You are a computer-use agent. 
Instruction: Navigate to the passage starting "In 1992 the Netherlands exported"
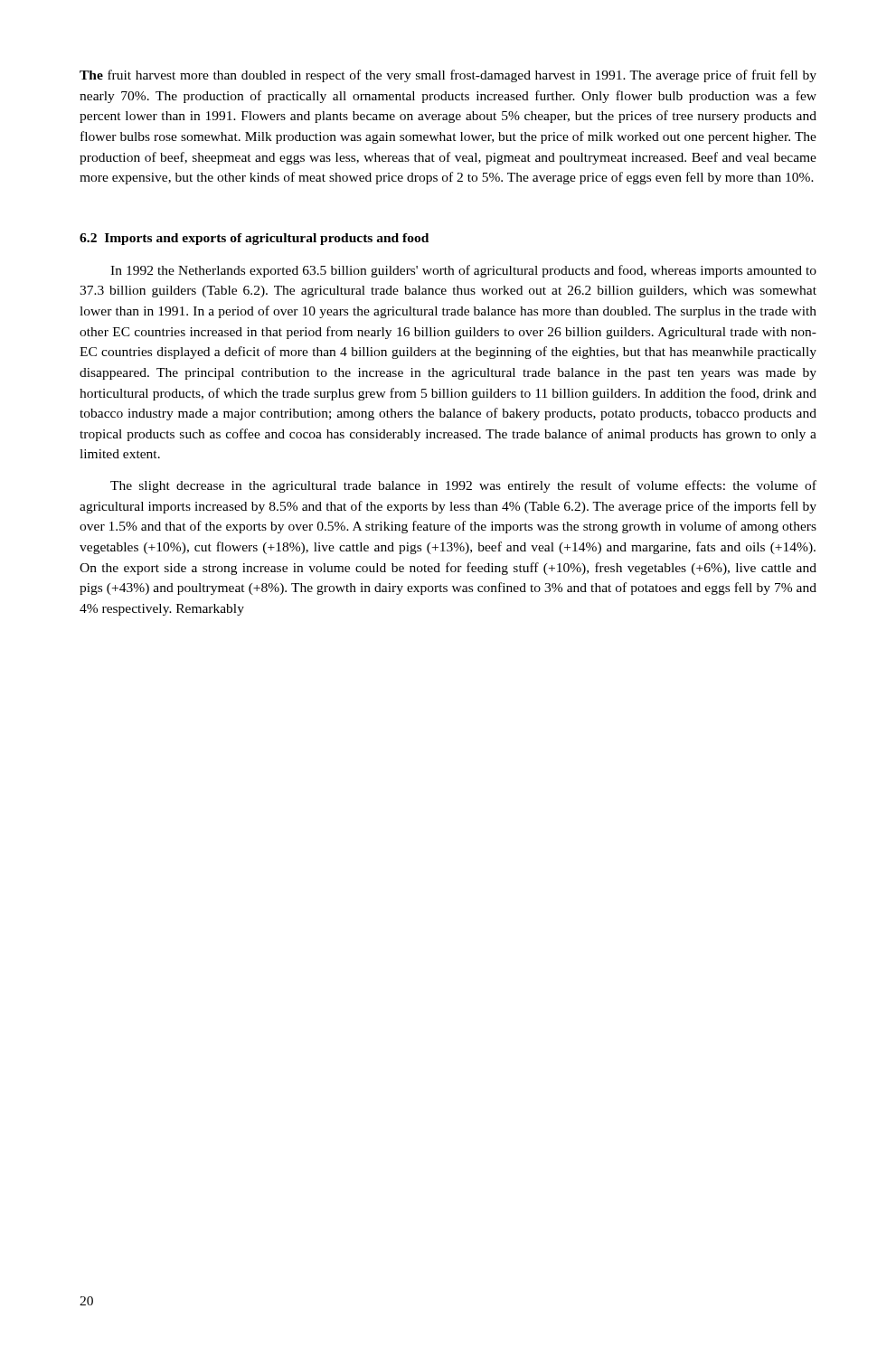pos(448,439)
